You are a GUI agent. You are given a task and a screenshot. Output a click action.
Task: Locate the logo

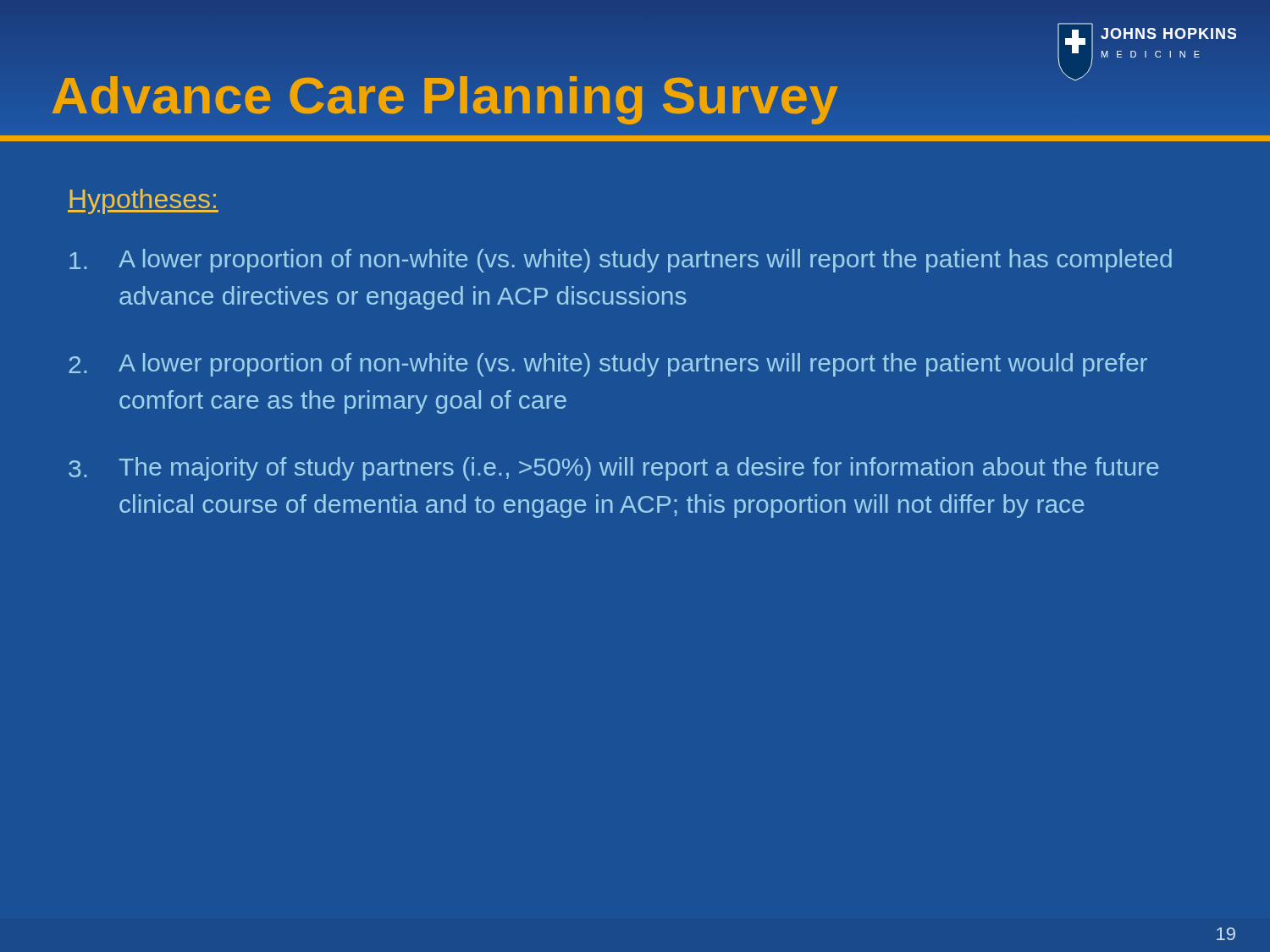1143,49
